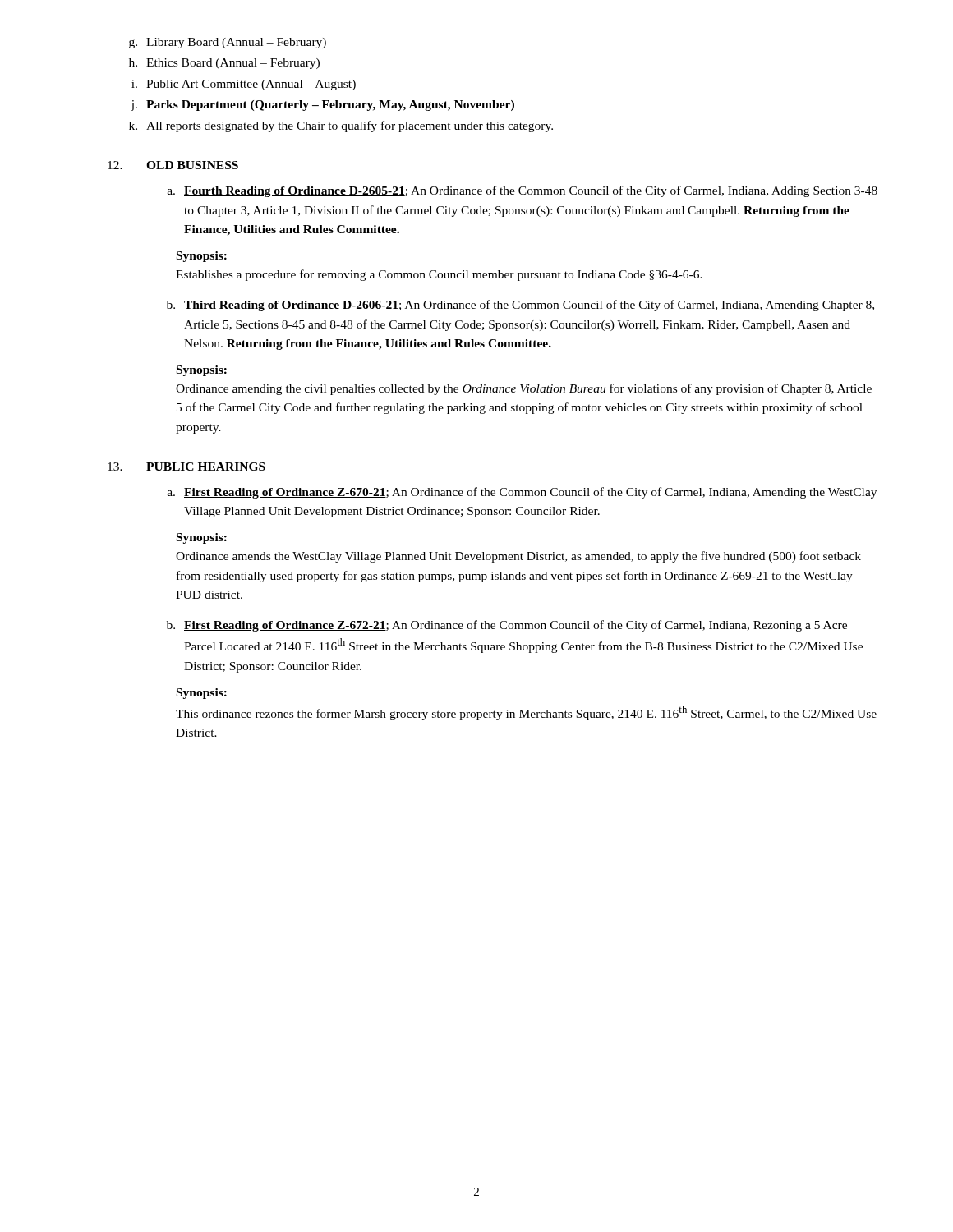Find the text block starting "h. Ethics Board (Annual – February)"
The height and width of the screenshot is (1232, 953).
tap(224, 64)
